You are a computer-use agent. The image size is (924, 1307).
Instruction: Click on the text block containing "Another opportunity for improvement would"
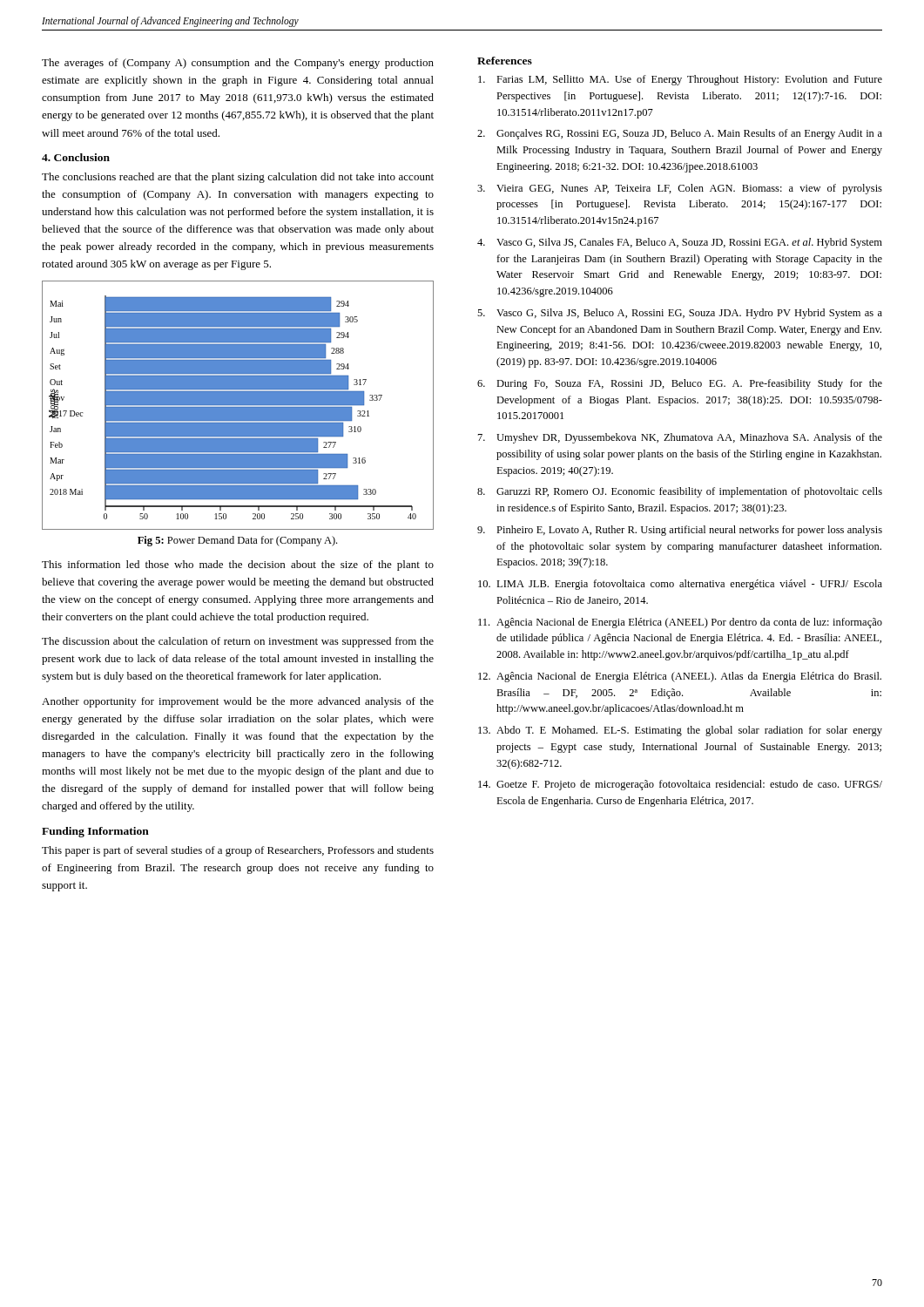[x=238, y=753]
